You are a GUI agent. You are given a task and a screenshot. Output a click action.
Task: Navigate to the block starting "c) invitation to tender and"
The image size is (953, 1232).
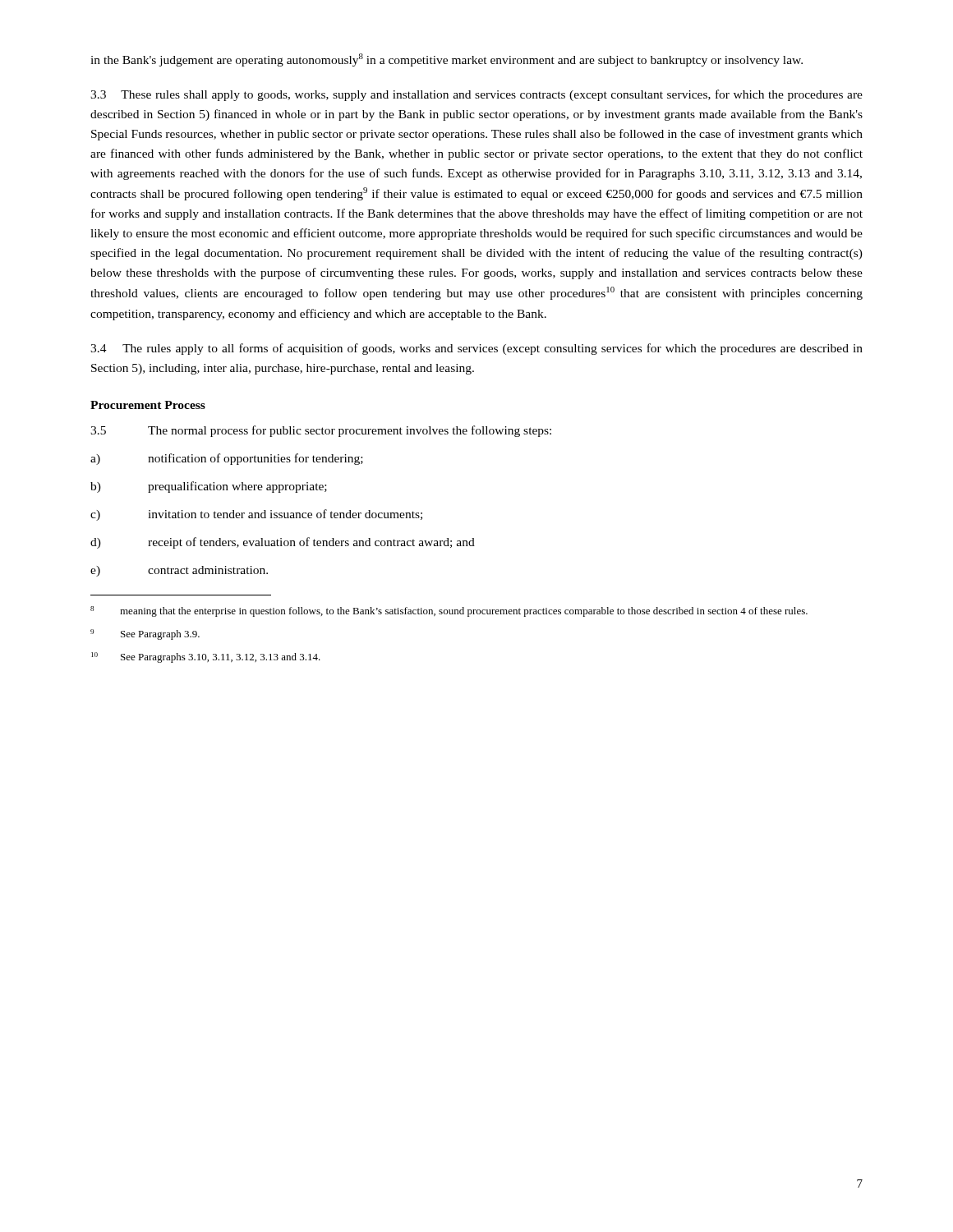tap(256, 515)
